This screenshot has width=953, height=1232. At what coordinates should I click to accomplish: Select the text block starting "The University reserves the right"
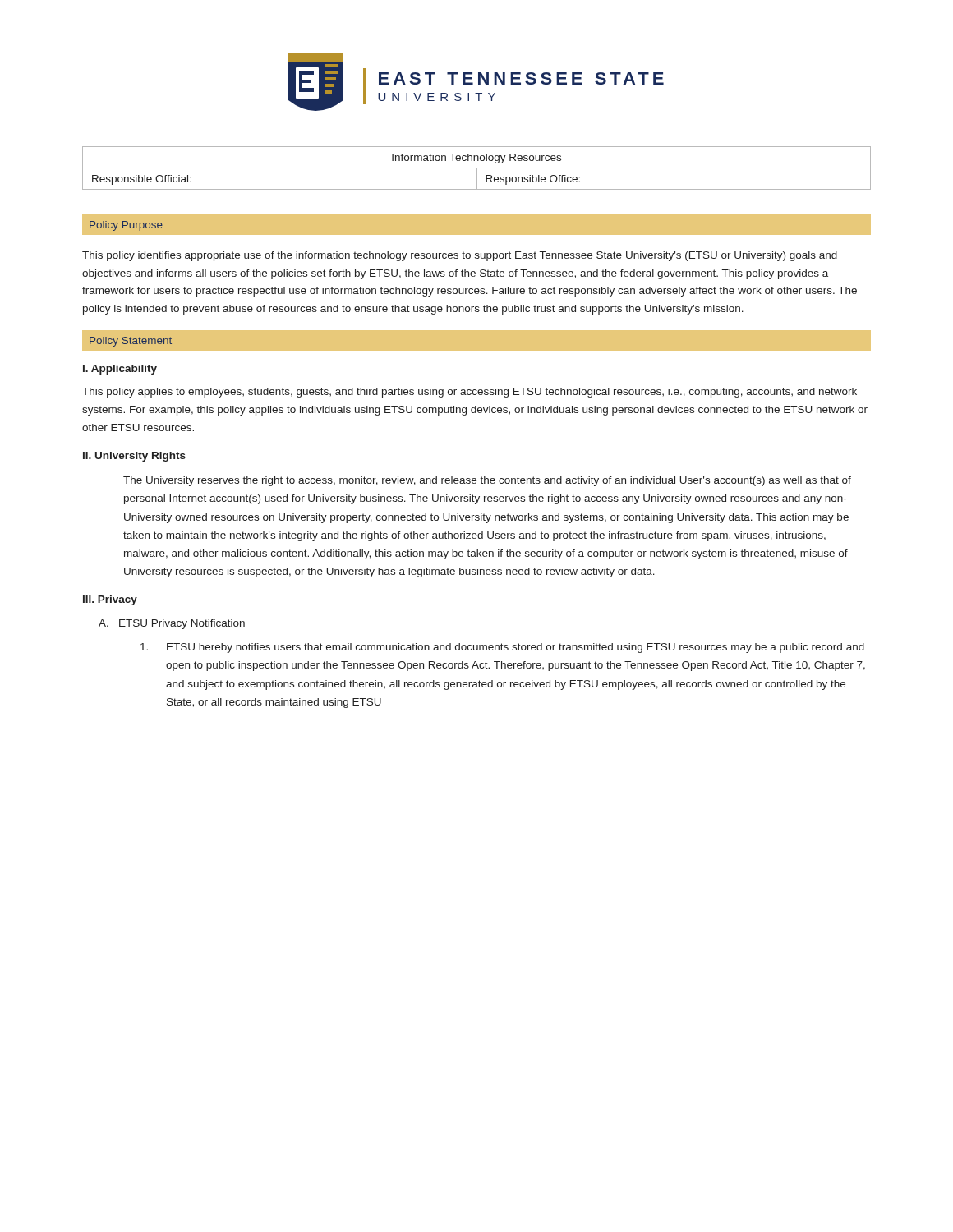pyautogui.click(x=487, y=526)
